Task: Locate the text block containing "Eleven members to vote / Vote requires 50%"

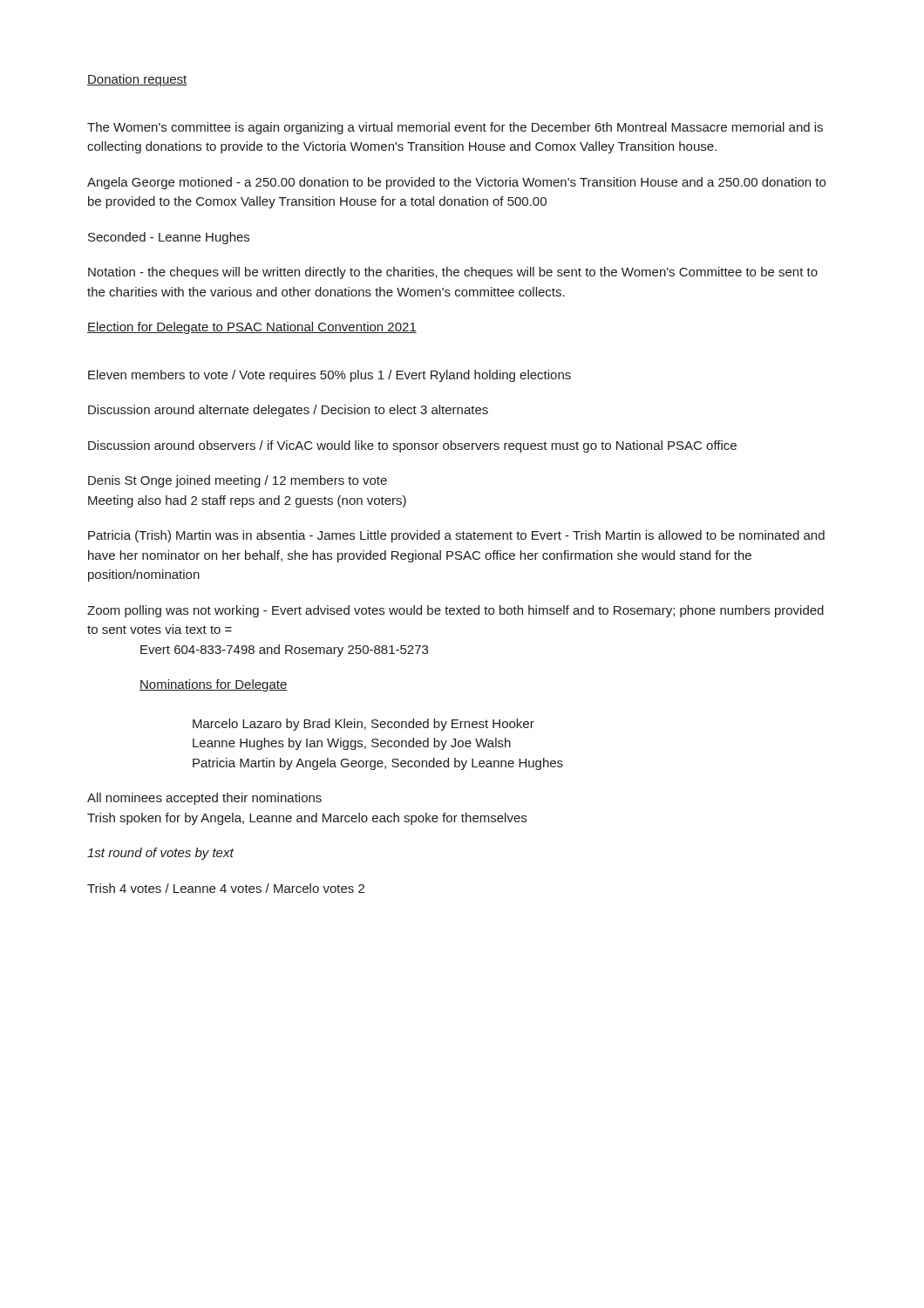Action: (x=329, y=374)
